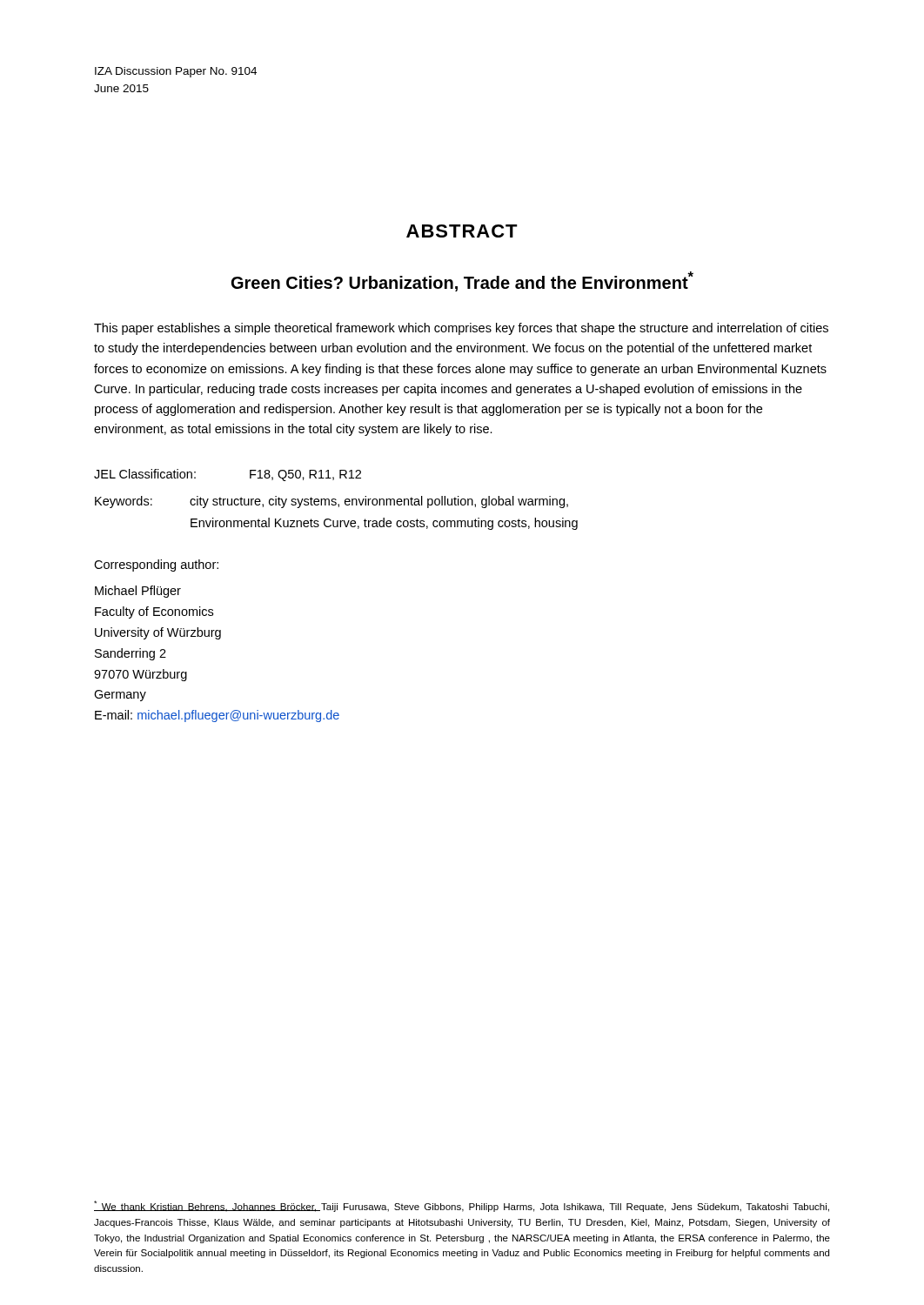Find "Corresponding author:" on this page
924x1305 pixels.
[157, 565]
